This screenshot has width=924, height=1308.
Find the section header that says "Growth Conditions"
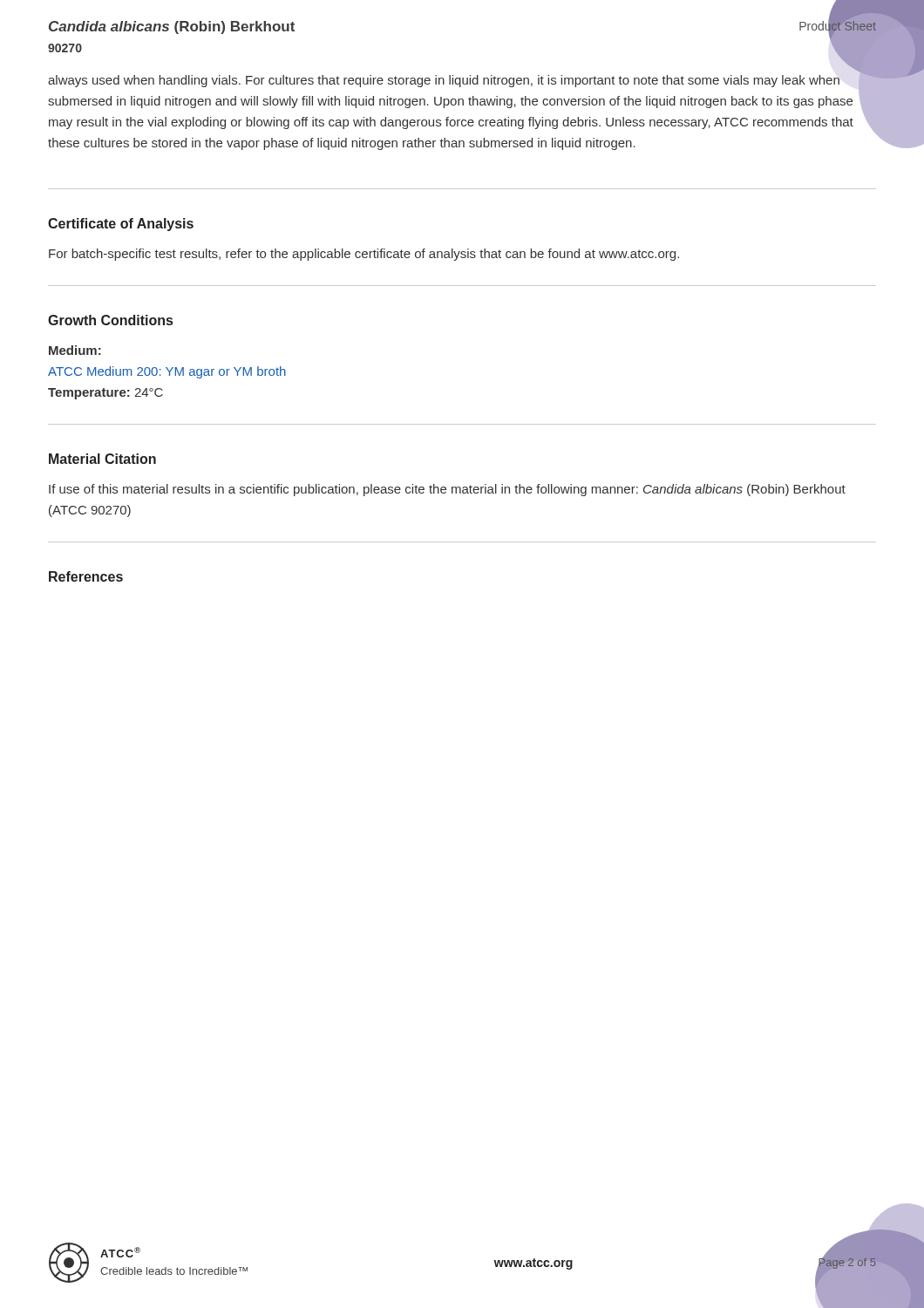click(x=111, y=320)
